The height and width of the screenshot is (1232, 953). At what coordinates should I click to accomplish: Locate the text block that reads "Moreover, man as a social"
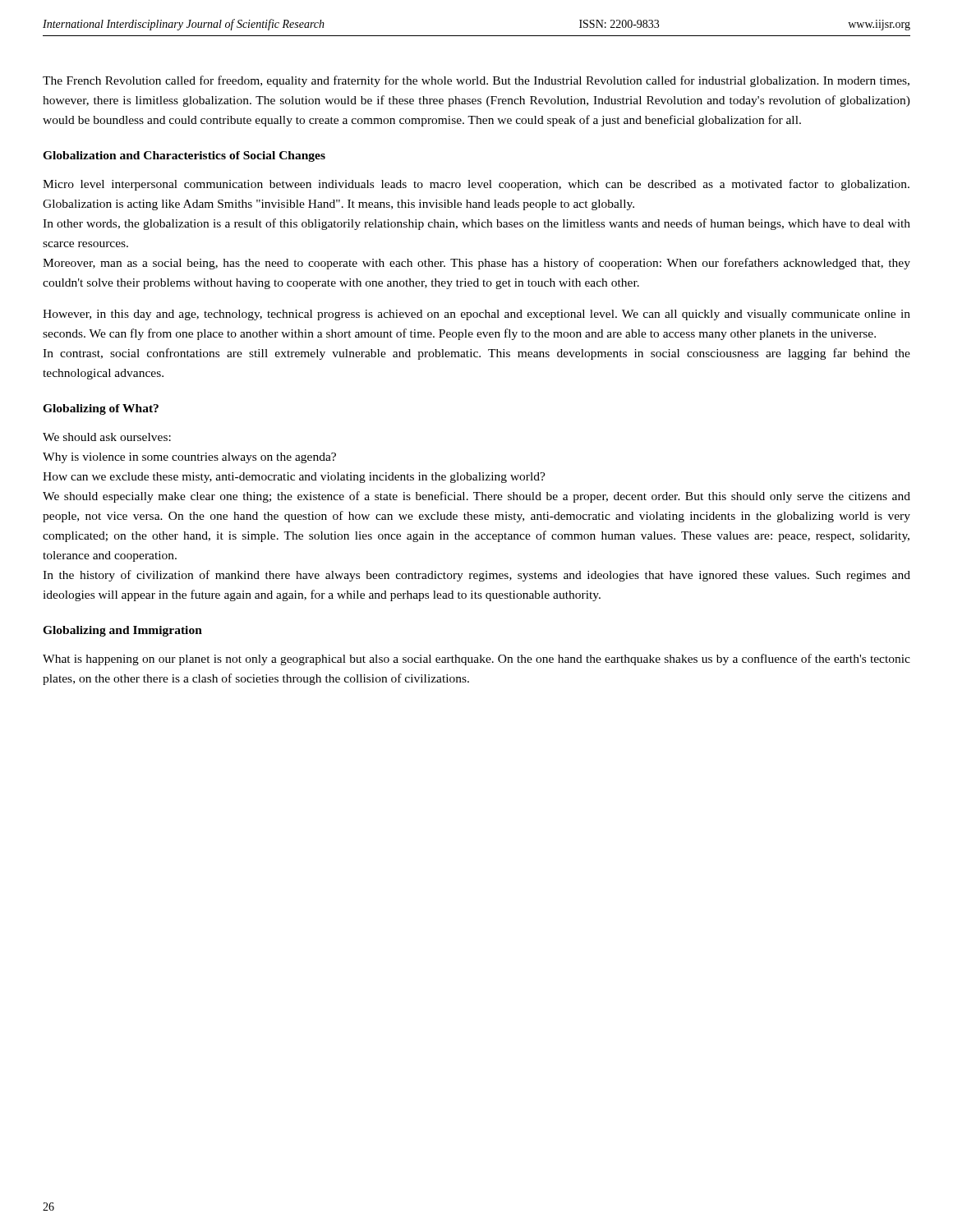point(476,273)
